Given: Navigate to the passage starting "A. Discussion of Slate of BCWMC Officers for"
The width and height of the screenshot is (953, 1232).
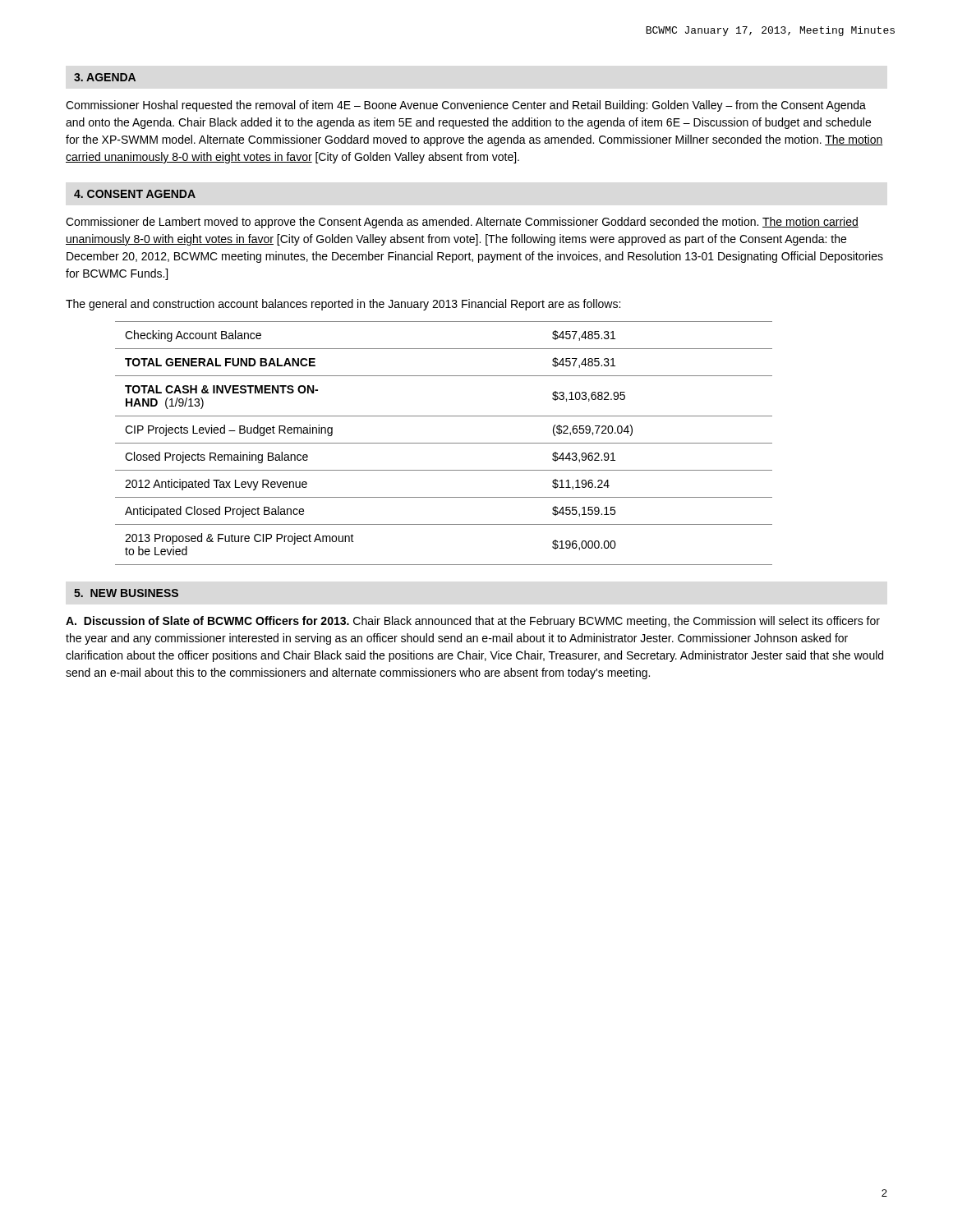Looking at the screenshot, I should [x=475, y=647].
